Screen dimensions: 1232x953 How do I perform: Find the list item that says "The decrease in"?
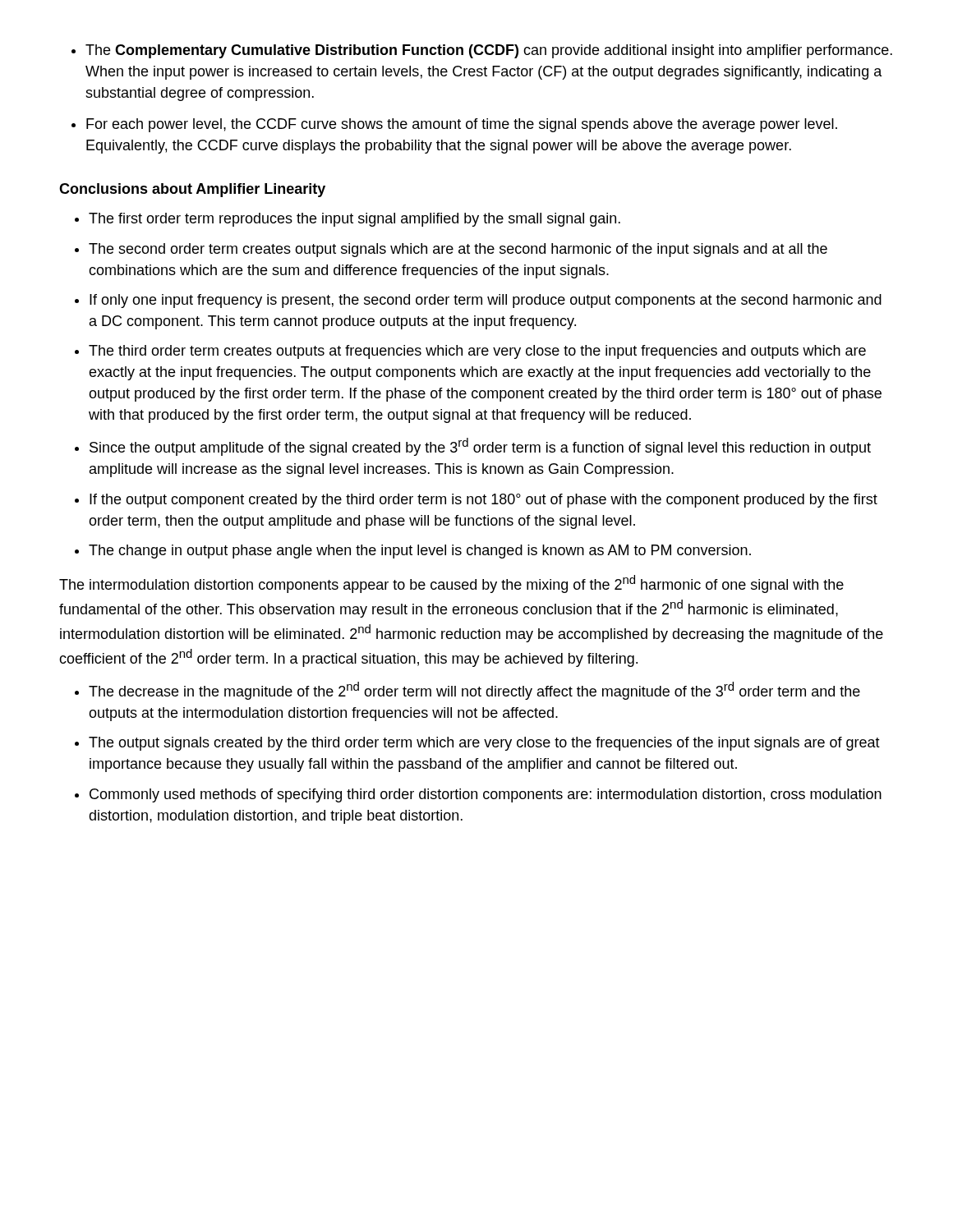click(475, 700)
